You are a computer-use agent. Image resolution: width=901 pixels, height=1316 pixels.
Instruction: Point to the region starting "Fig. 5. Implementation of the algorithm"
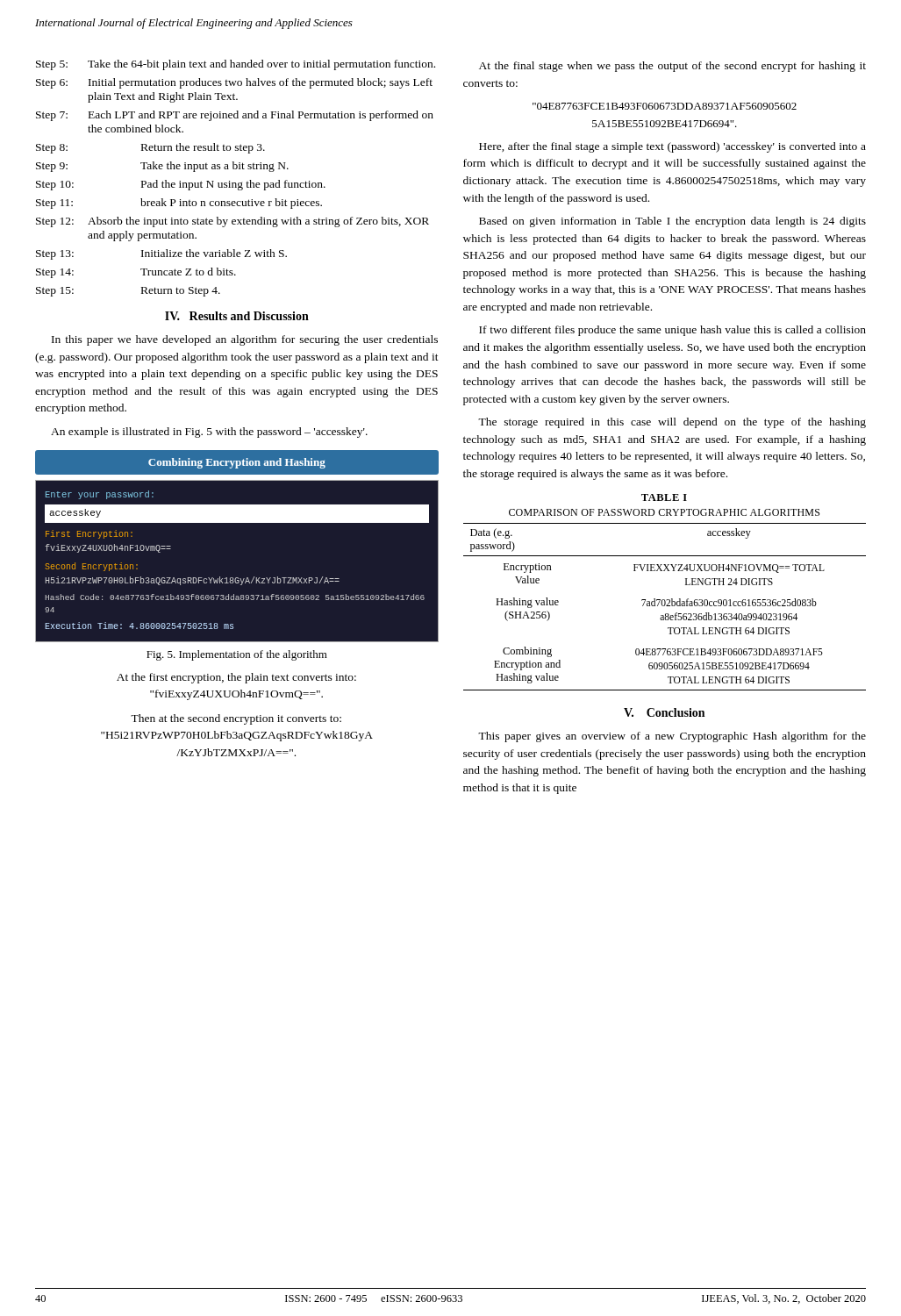(237, 654)
